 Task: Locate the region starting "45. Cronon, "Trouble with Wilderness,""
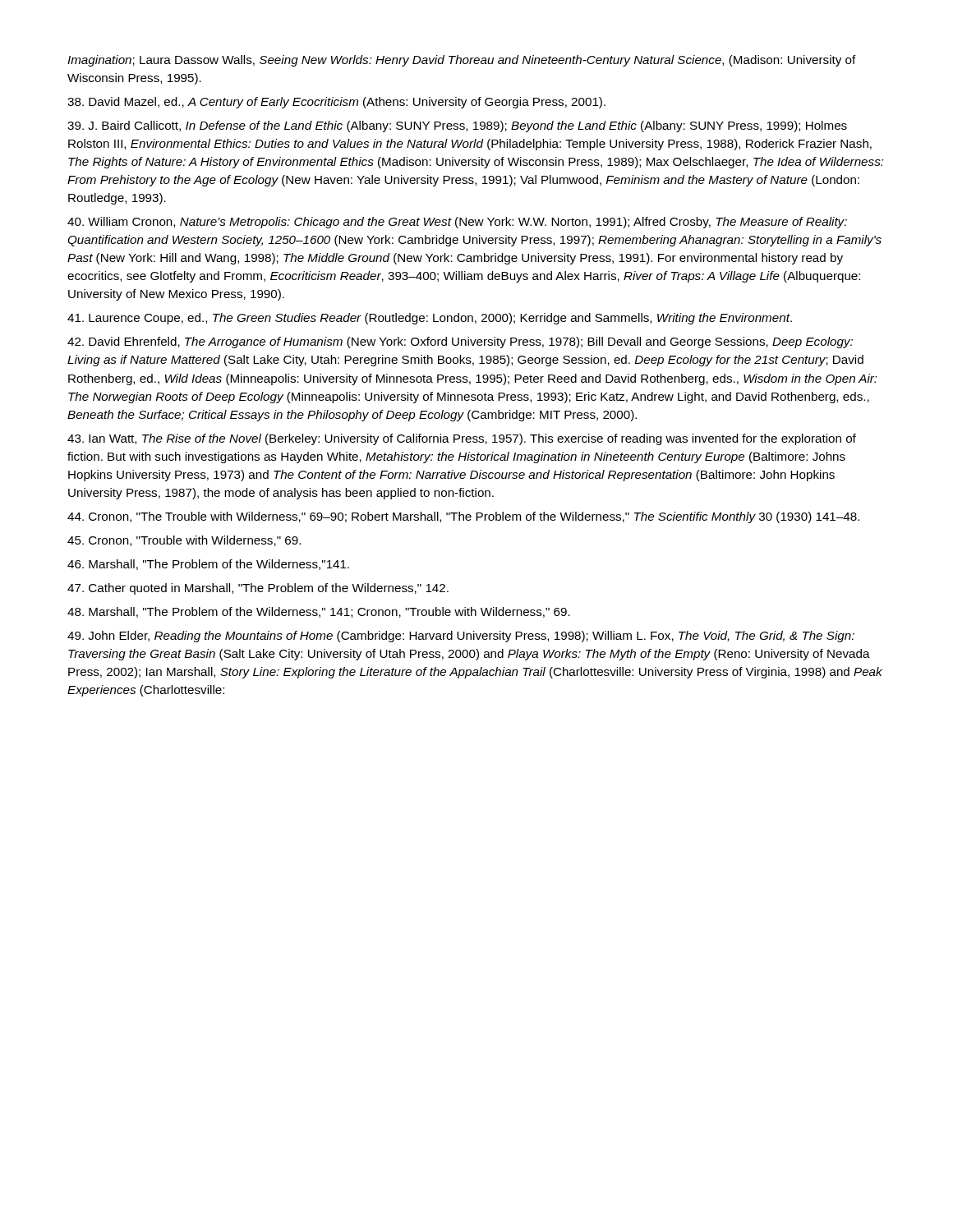(184, 541)
